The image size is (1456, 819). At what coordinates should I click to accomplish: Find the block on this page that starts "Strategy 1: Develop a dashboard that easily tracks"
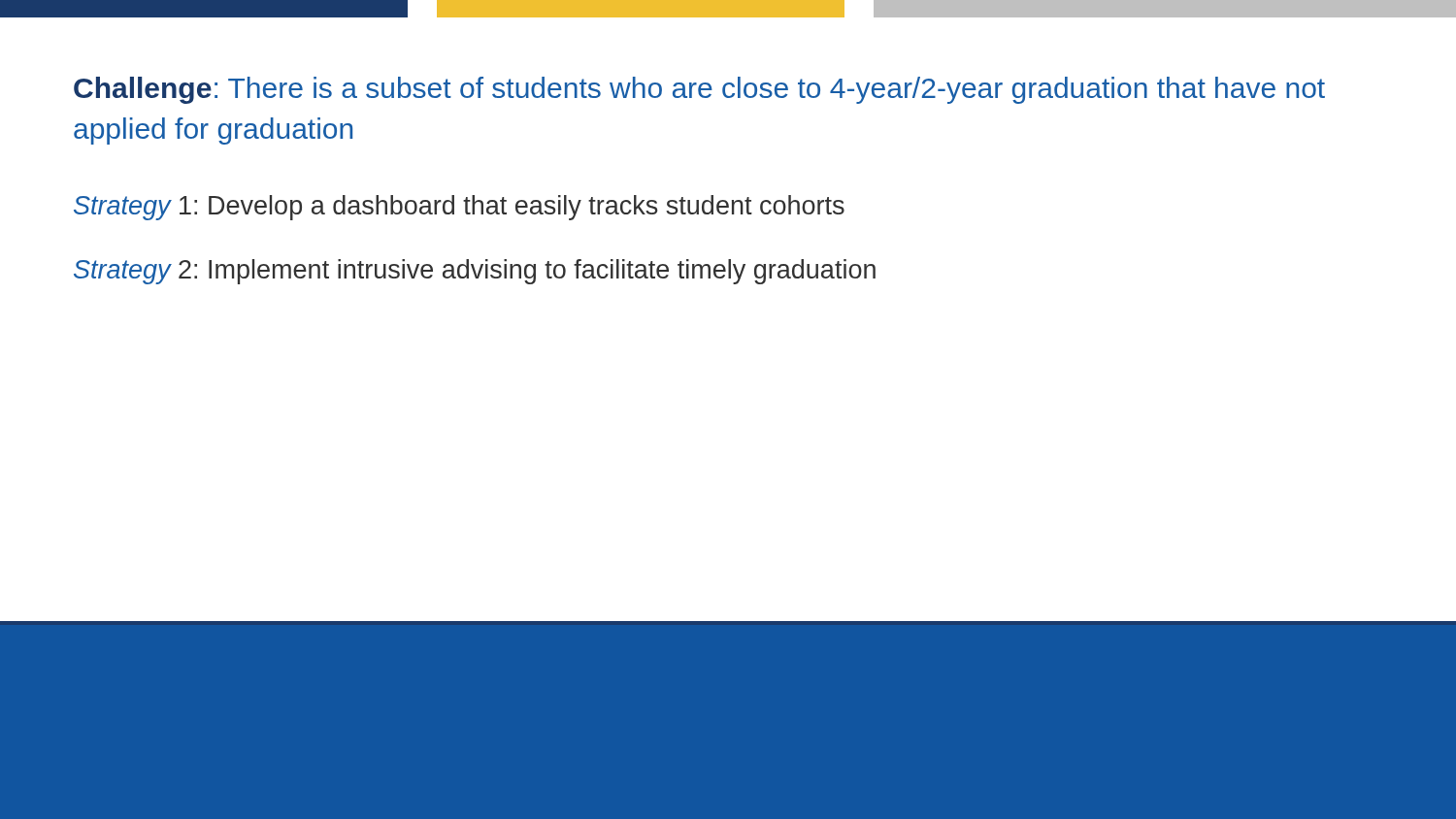coord(459,206)
